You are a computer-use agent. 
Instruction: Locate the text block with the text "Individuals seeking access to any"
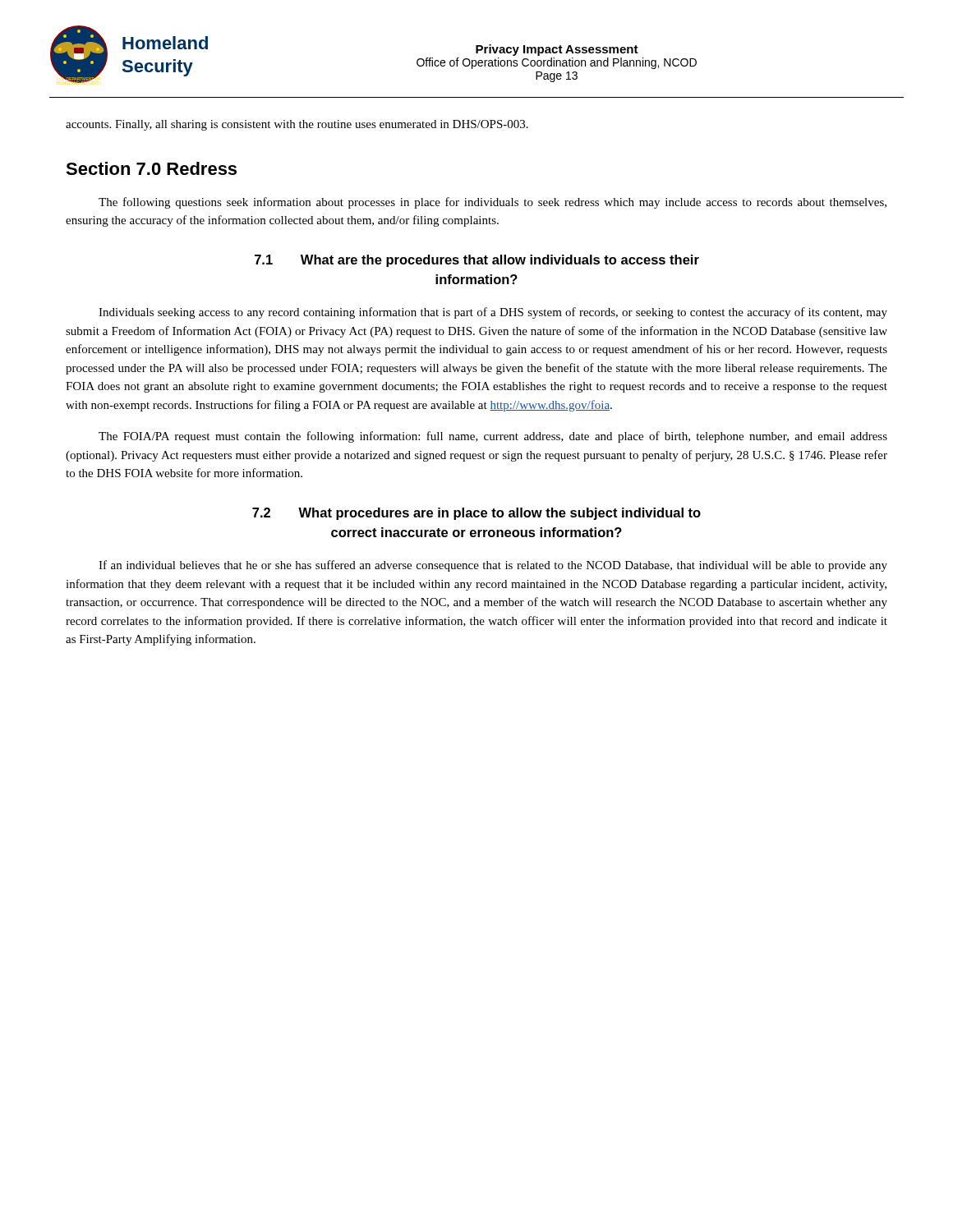(x=476, y=358)
